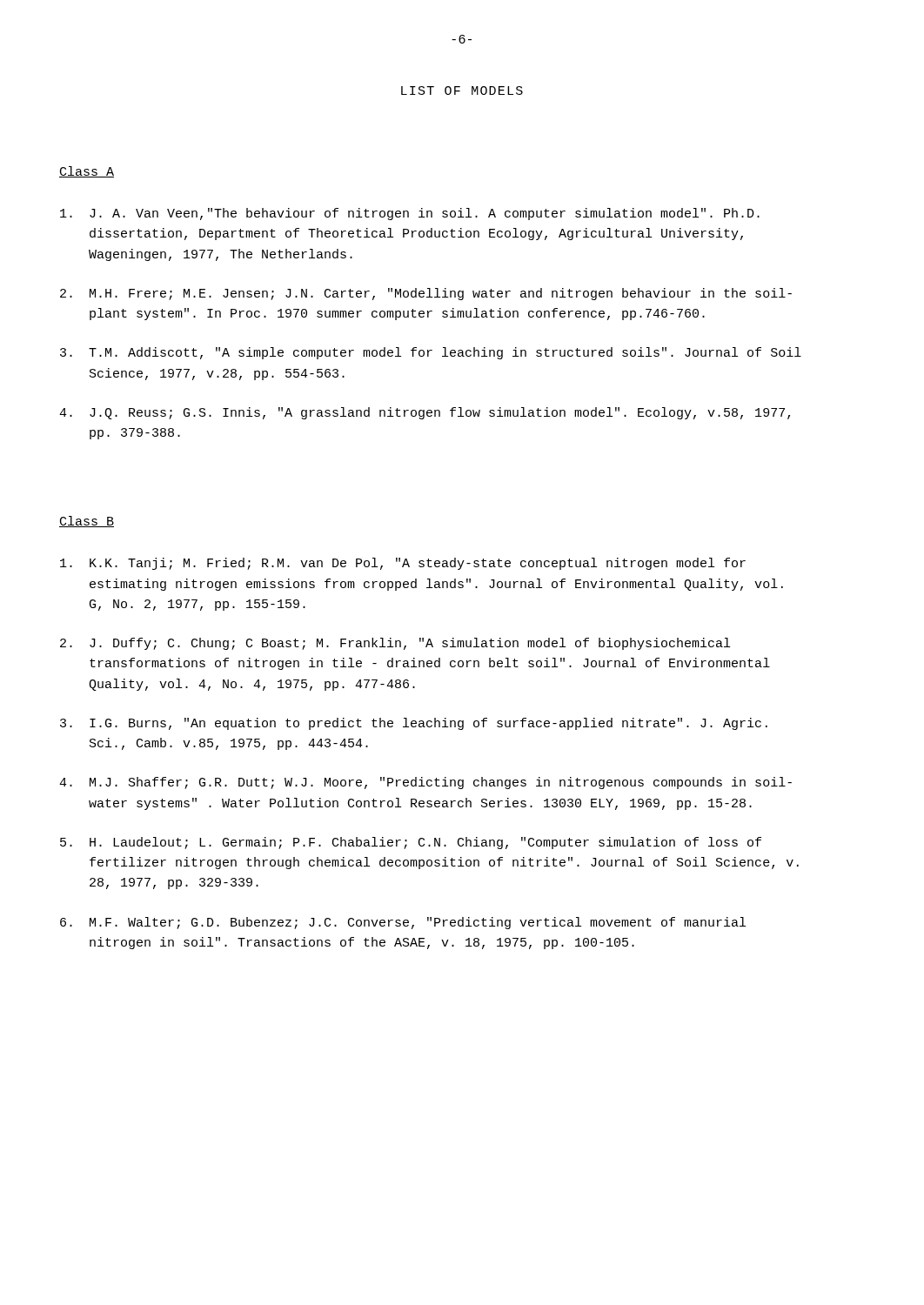Locate the list item that reads "K.K. Tanji; M. Fried;"
The width and height of the screenshot is (924, 1305).
click(x=431, y=585)
